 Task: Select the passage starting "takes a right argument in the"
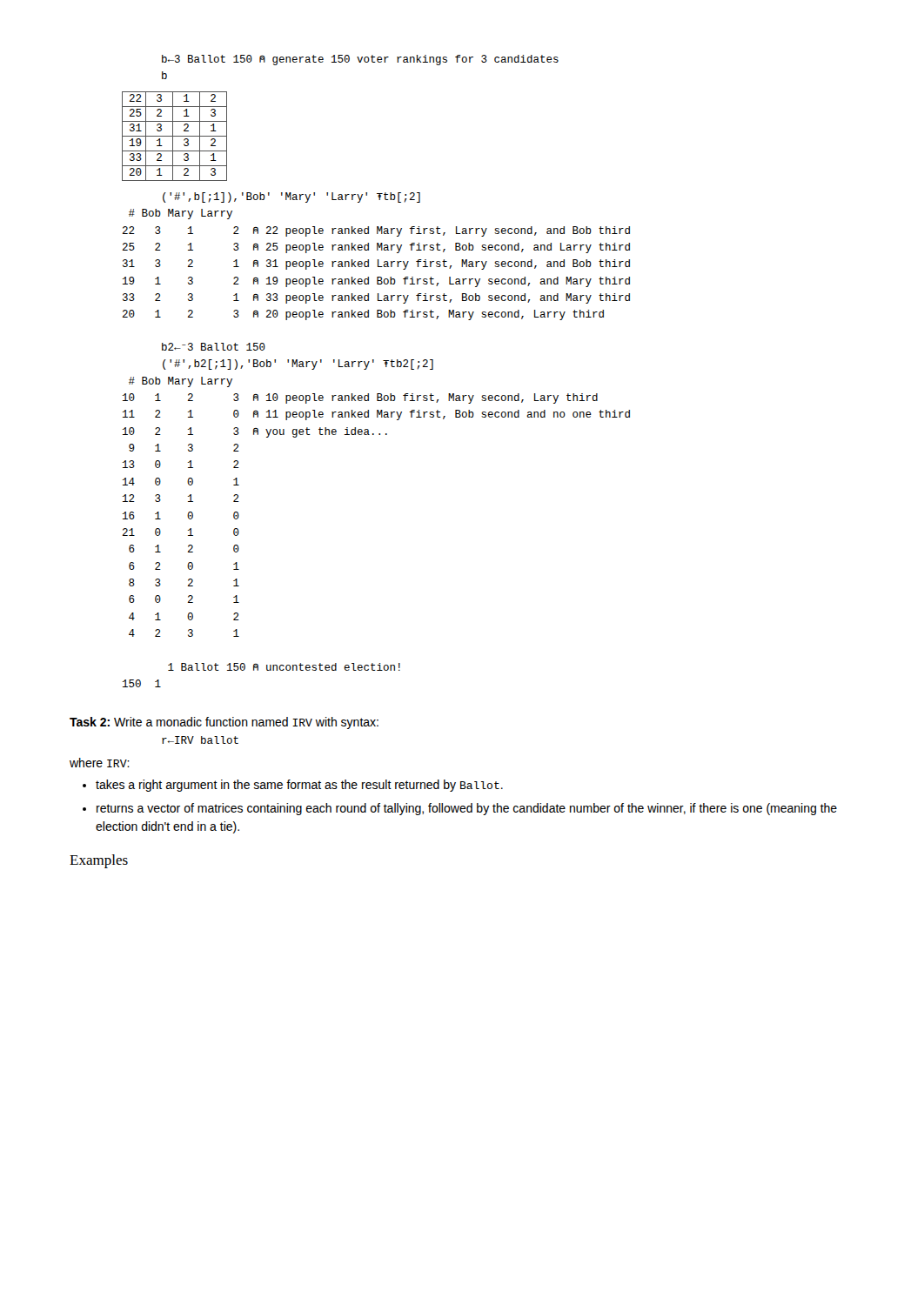pyautogui.click(x=300, y=785)
